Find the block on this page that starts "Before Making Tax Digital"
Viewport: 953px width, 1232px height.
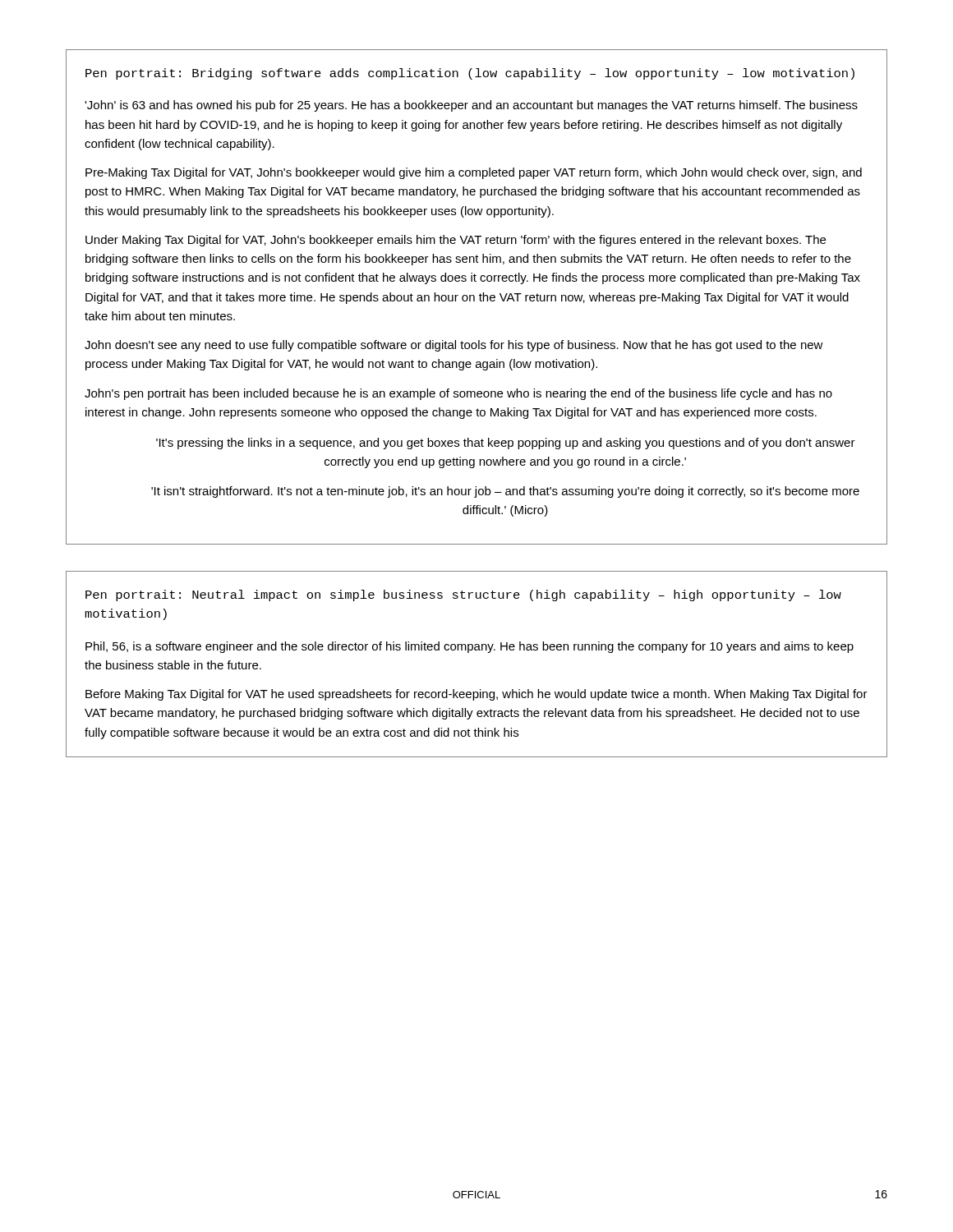click(476, 713)
